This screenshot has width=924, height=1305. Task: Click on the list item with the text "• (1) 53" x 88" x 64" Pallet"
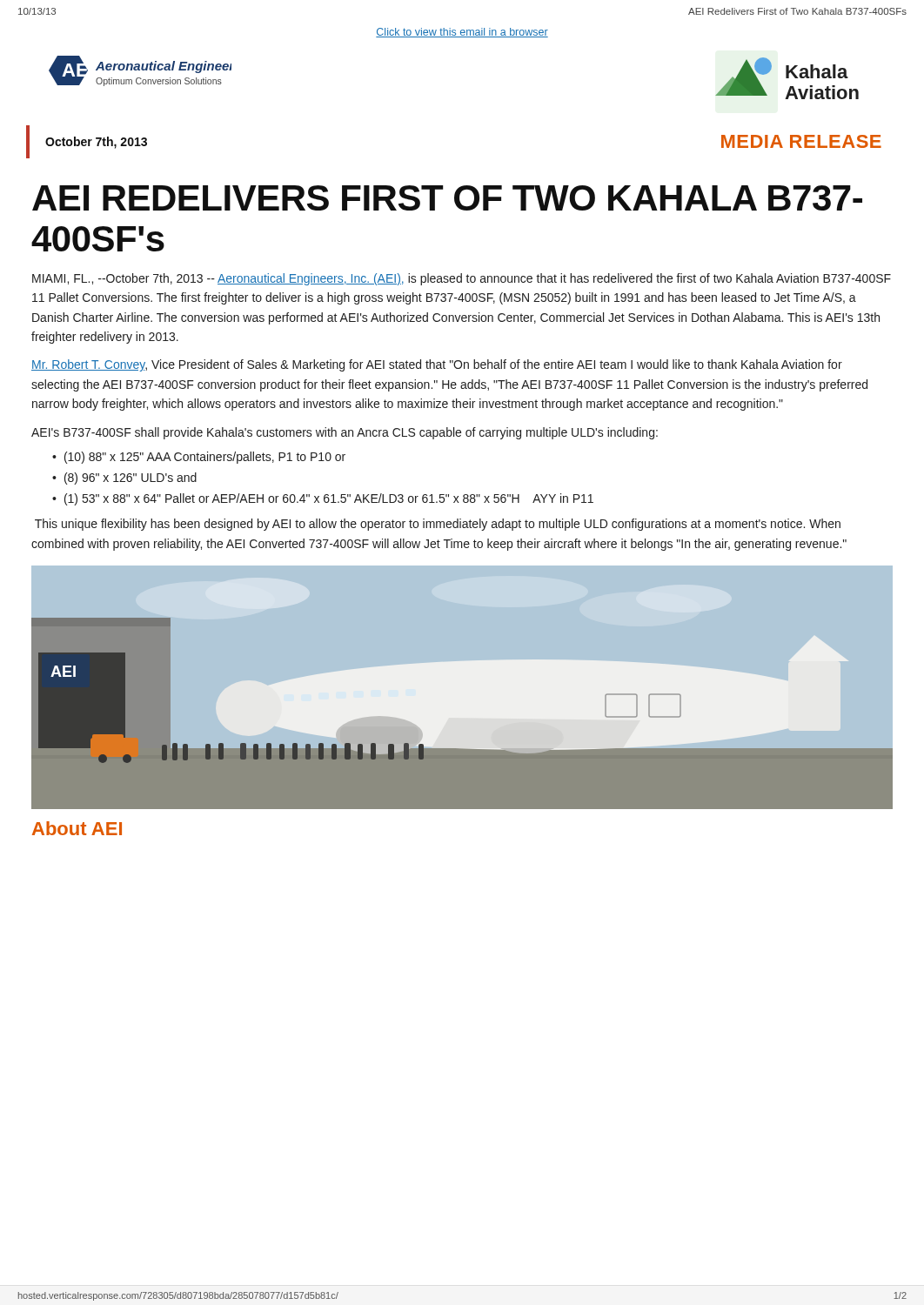point(323,499)
